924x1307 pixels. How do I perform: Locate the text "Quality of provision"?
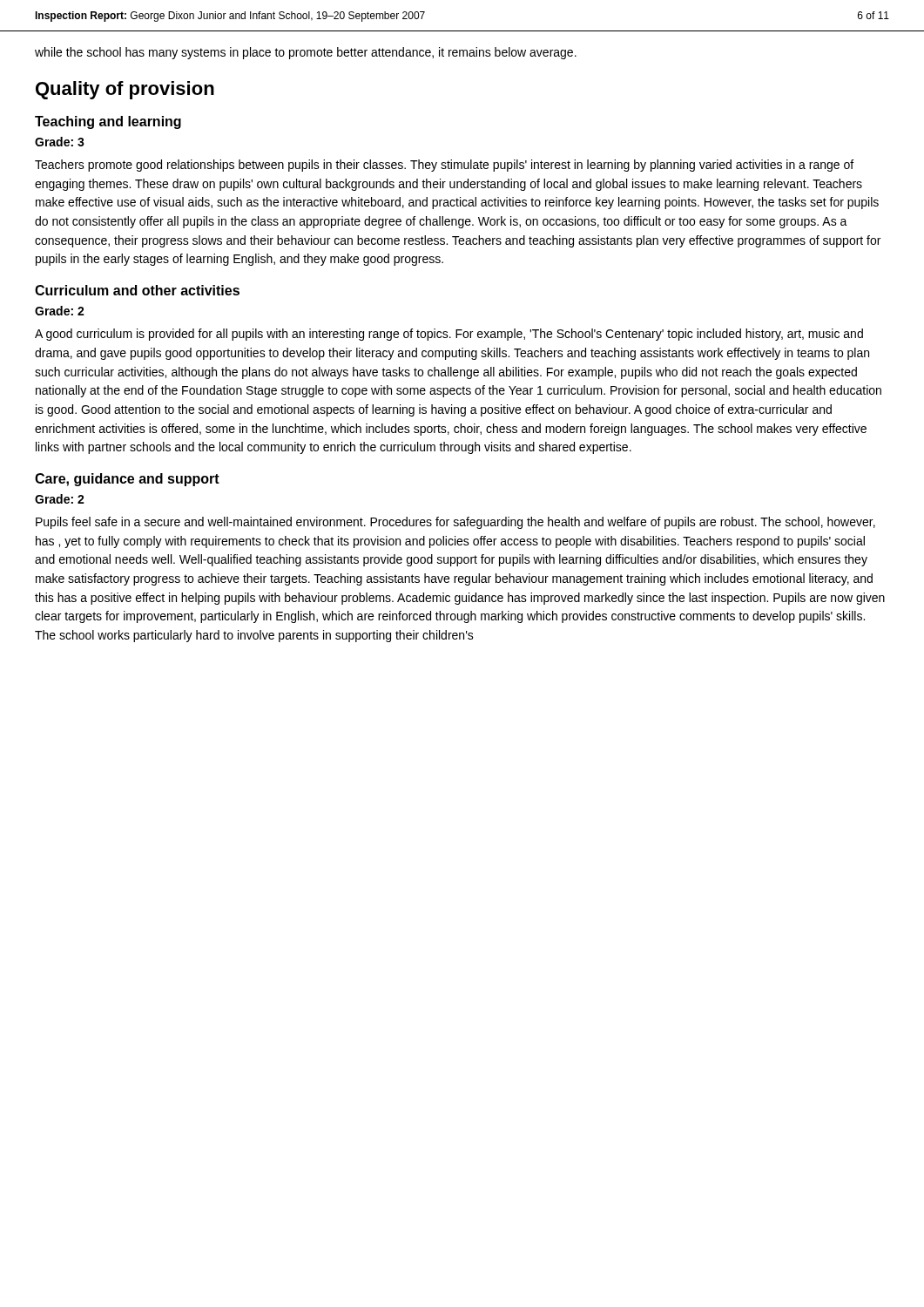point(125,88)
